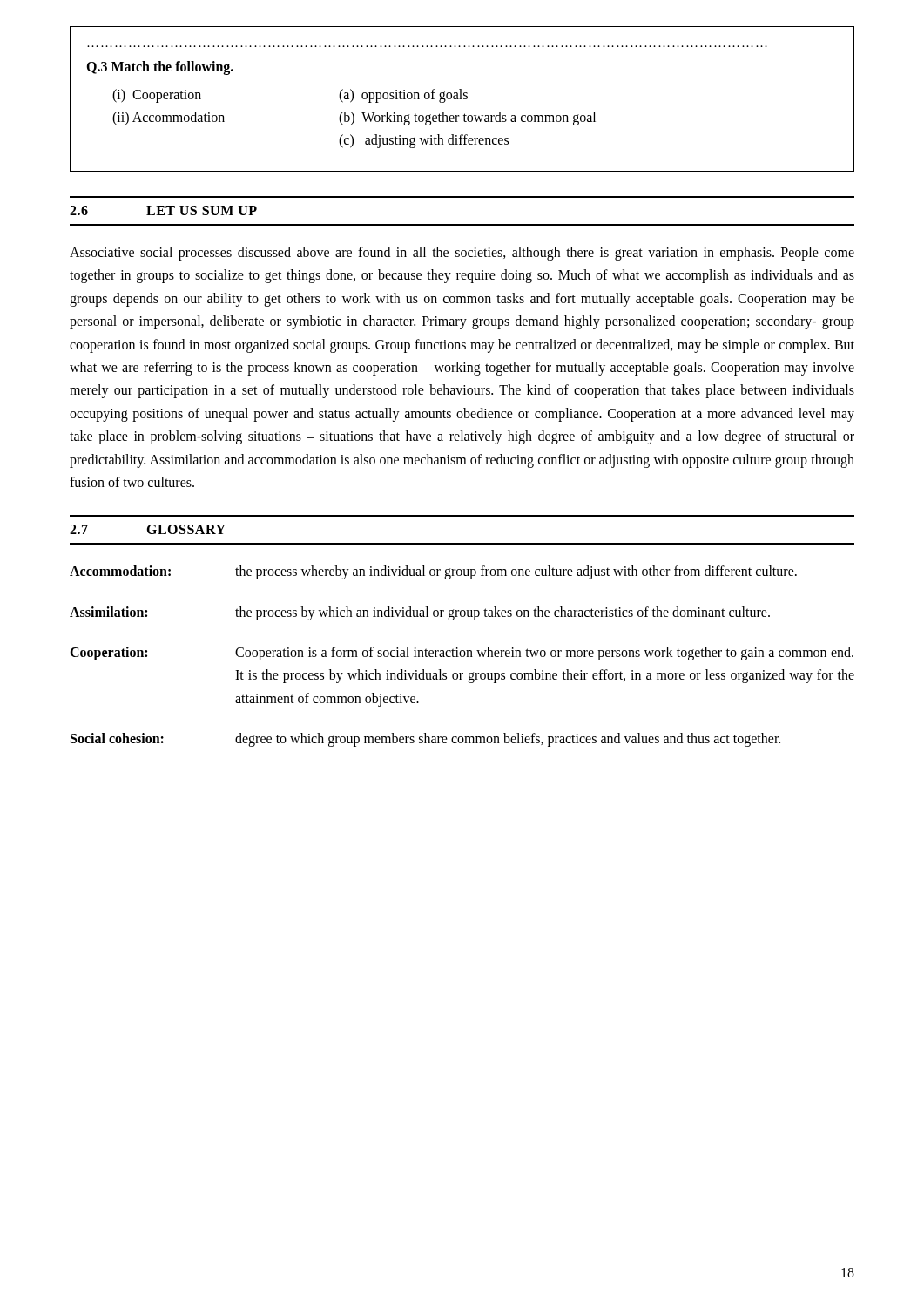Find "2.7 GLOSSARY" on this page
The height and width of the screenshot is (1307, 924).
(x=148, y=530)
